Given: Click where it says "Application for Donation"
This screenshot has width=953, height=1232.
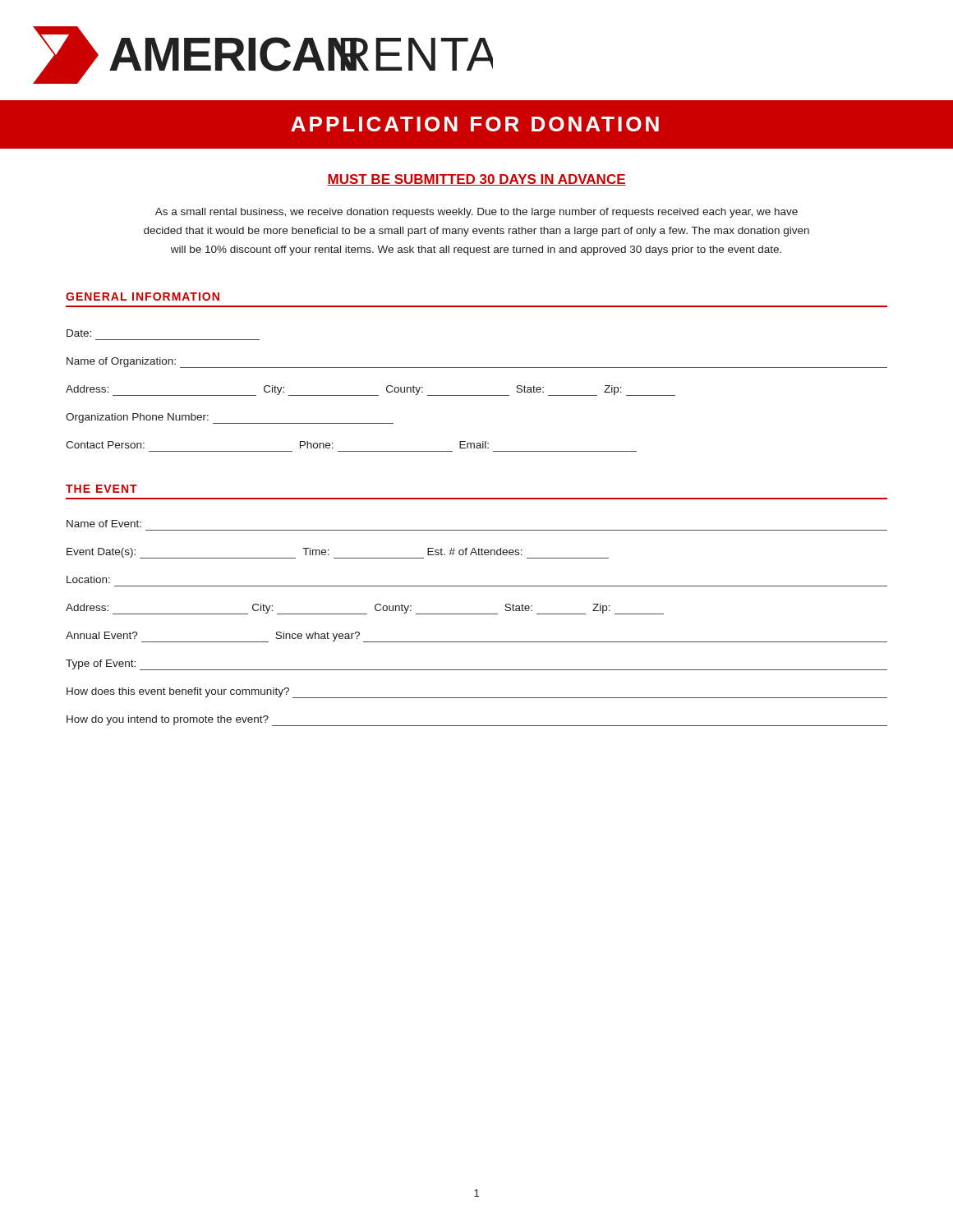Looking at the screenshot, I should pyautogui.click(x=476, y=124).
